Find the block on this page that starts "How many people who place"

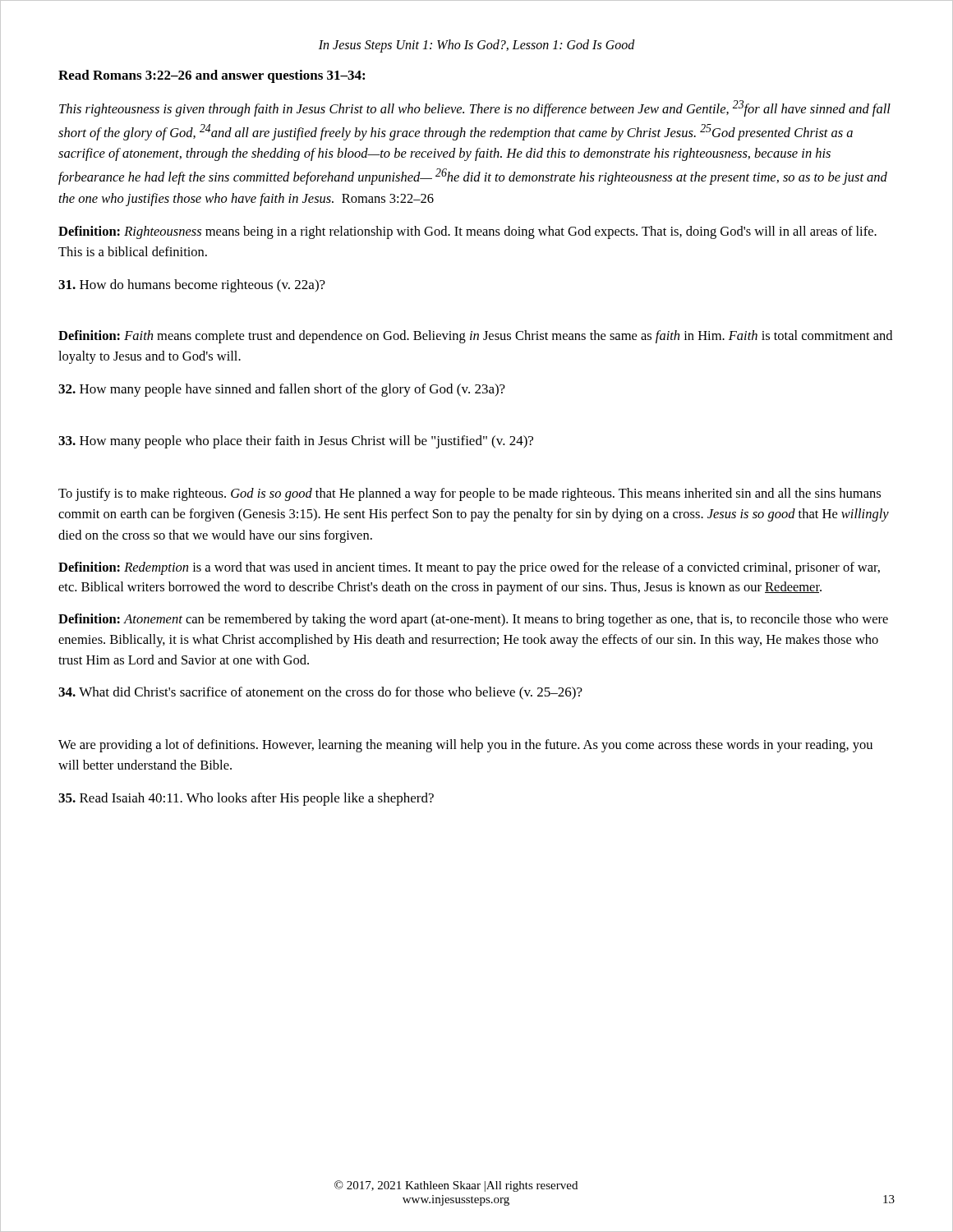[296, 441]
